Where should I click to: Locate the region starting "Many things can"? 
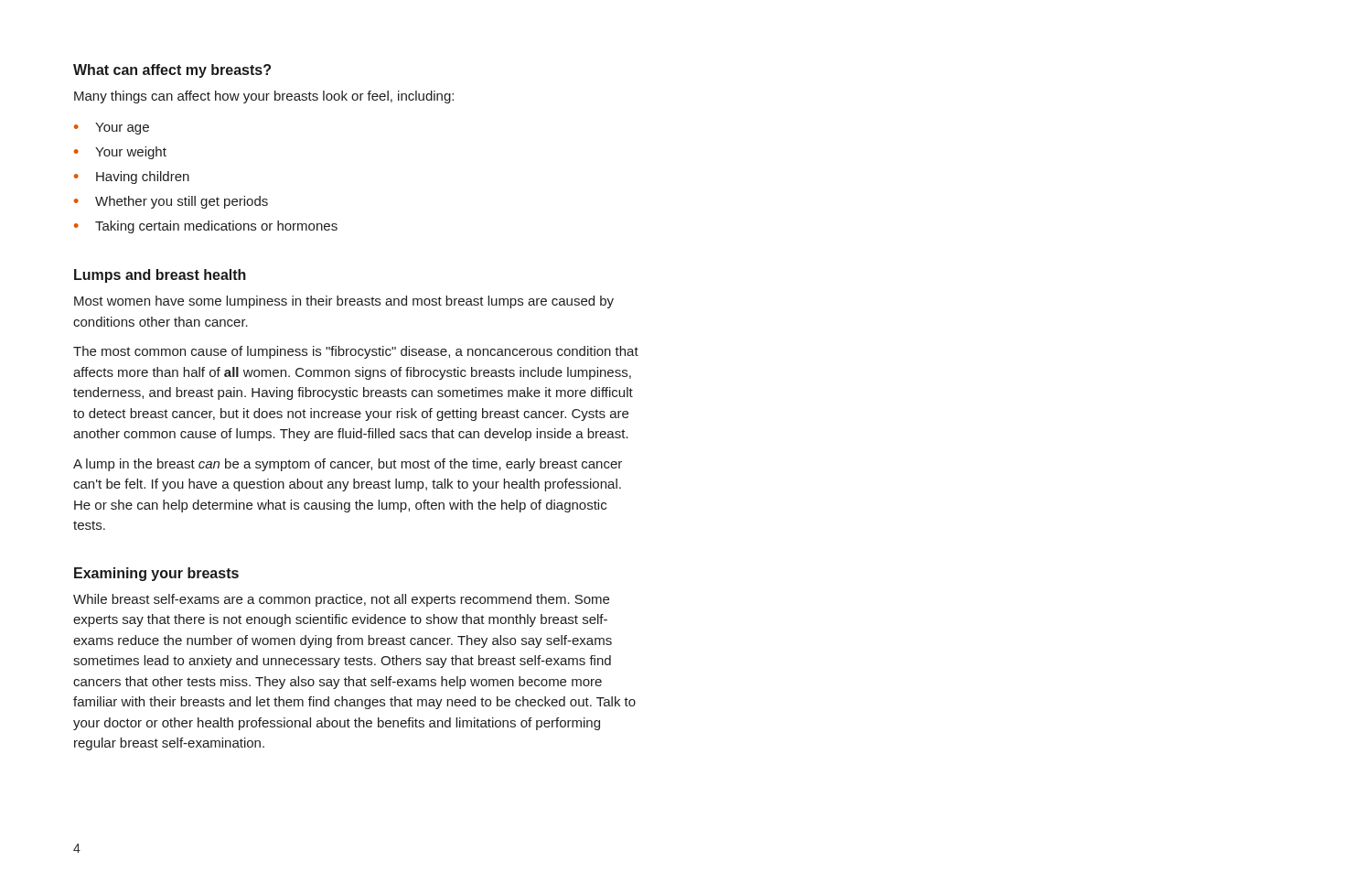pos(264,96)
